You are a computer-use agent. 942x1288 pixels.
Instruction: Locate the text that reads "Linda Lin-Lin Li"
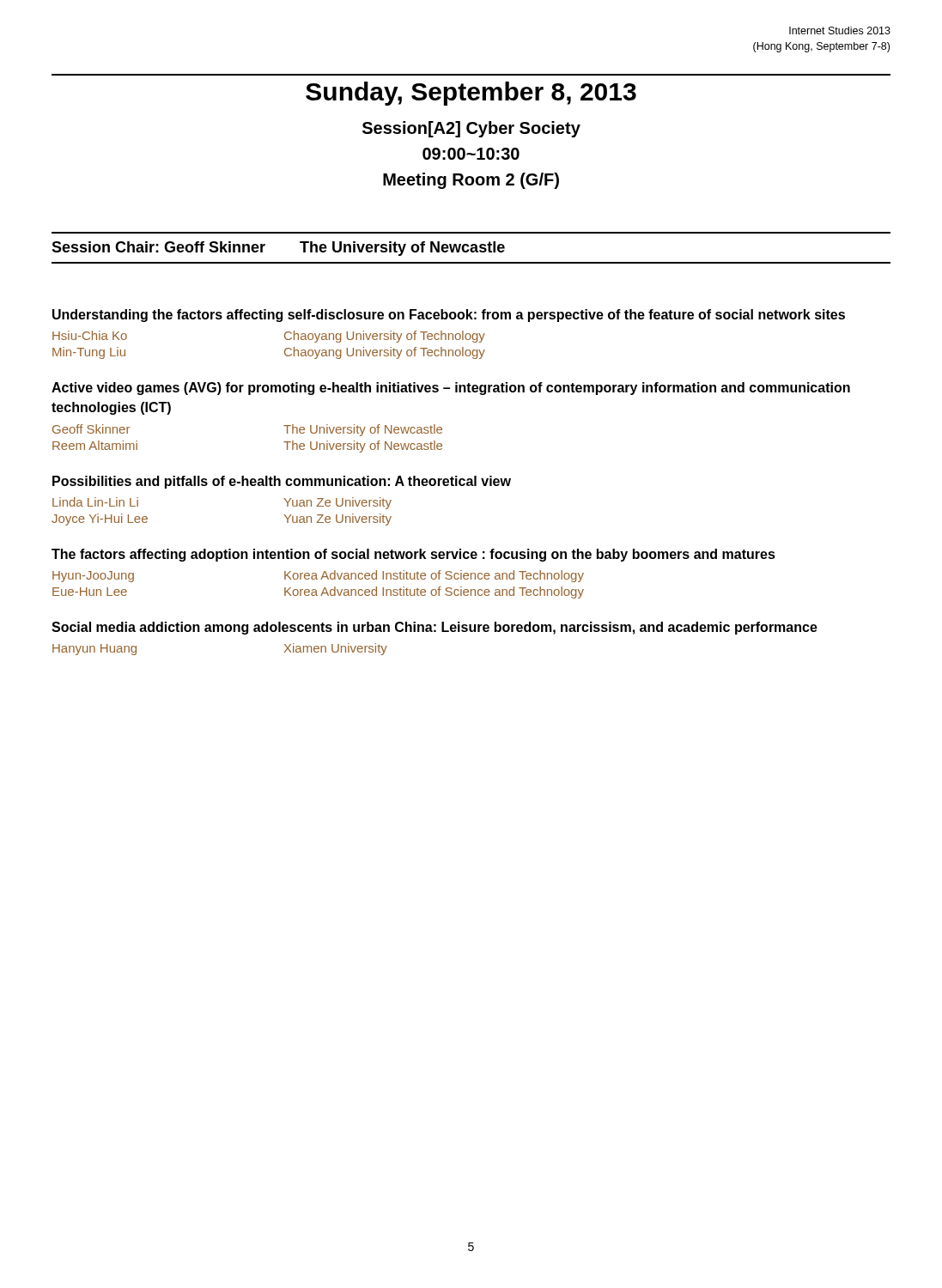click(95, 502)
